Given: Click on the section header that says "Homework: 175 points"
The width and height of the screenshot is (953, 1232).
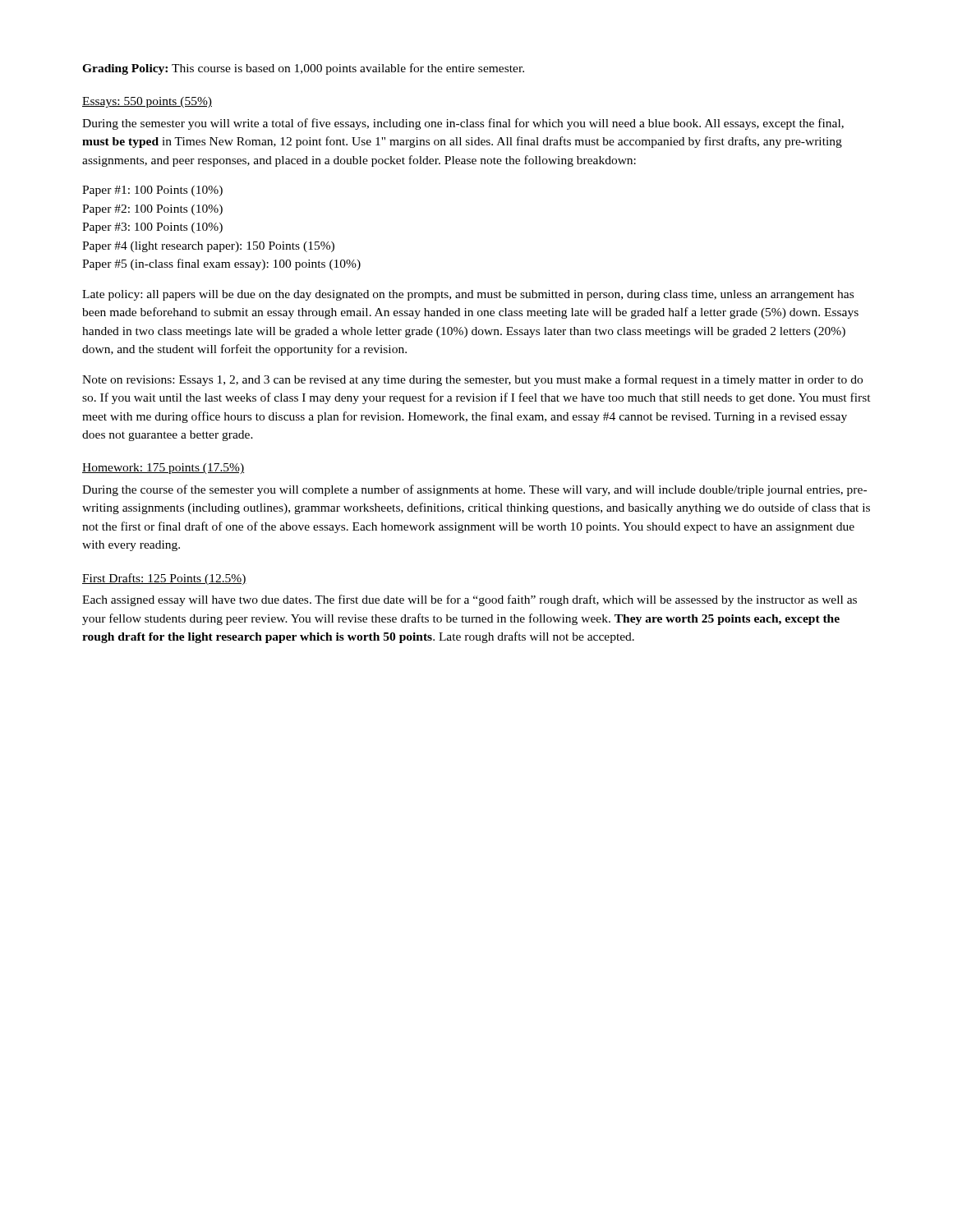Looking at the screenshot, I should (x=163, y=467).
